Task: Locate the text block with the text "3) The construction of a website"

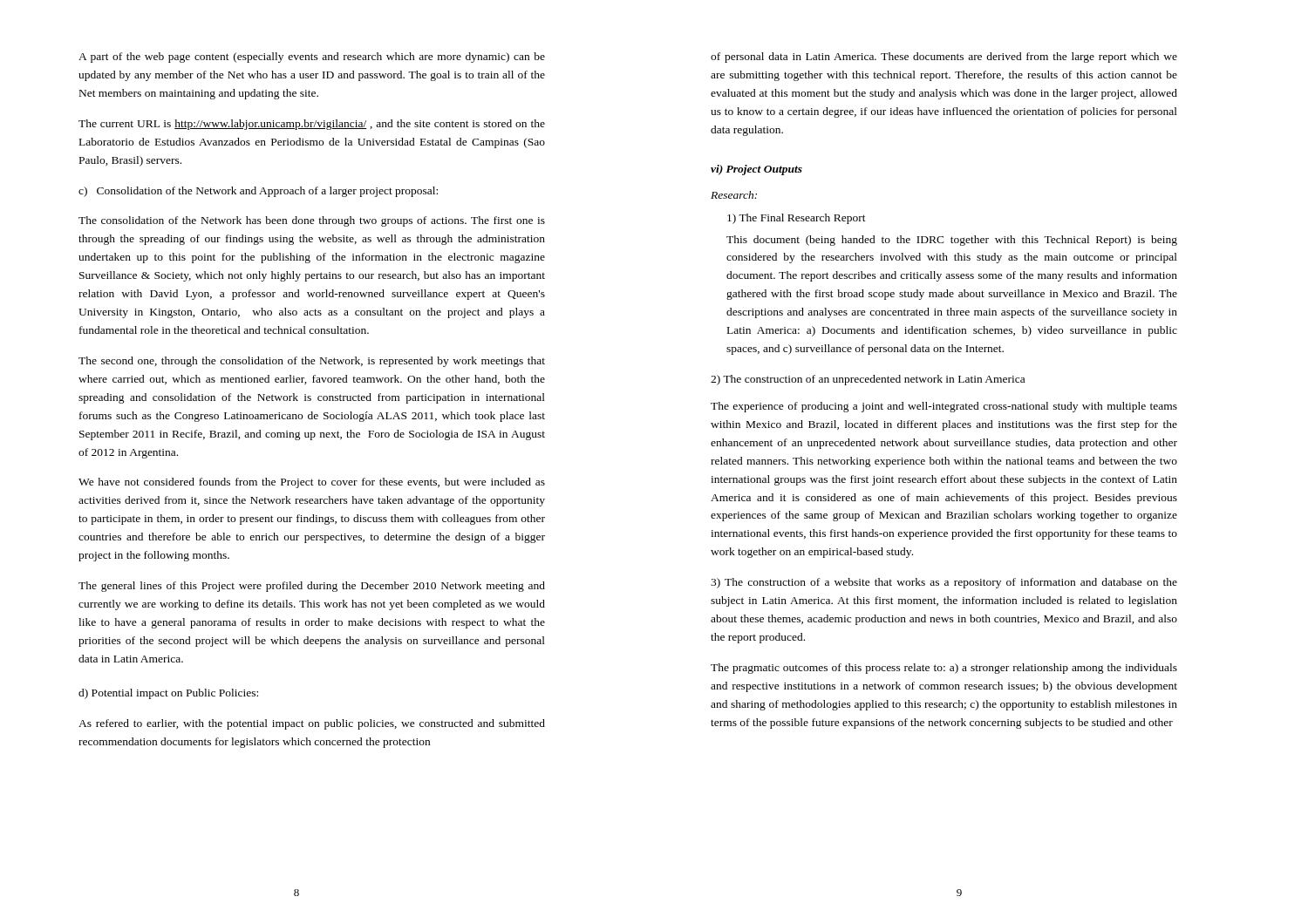Action: (944, 609)
